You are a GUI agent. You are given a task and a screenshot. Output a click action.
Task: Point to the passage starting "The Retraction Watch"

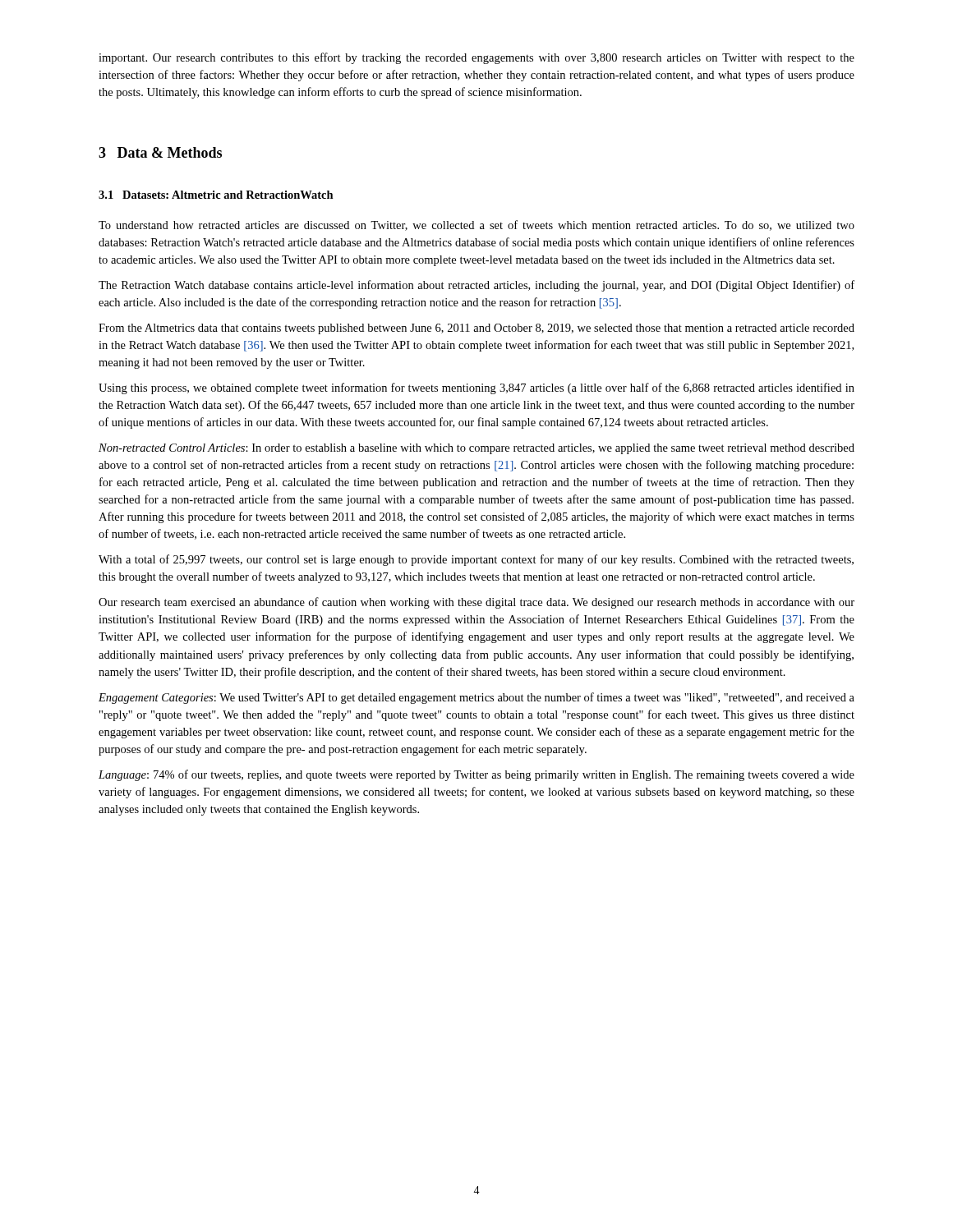pos(476,294)
